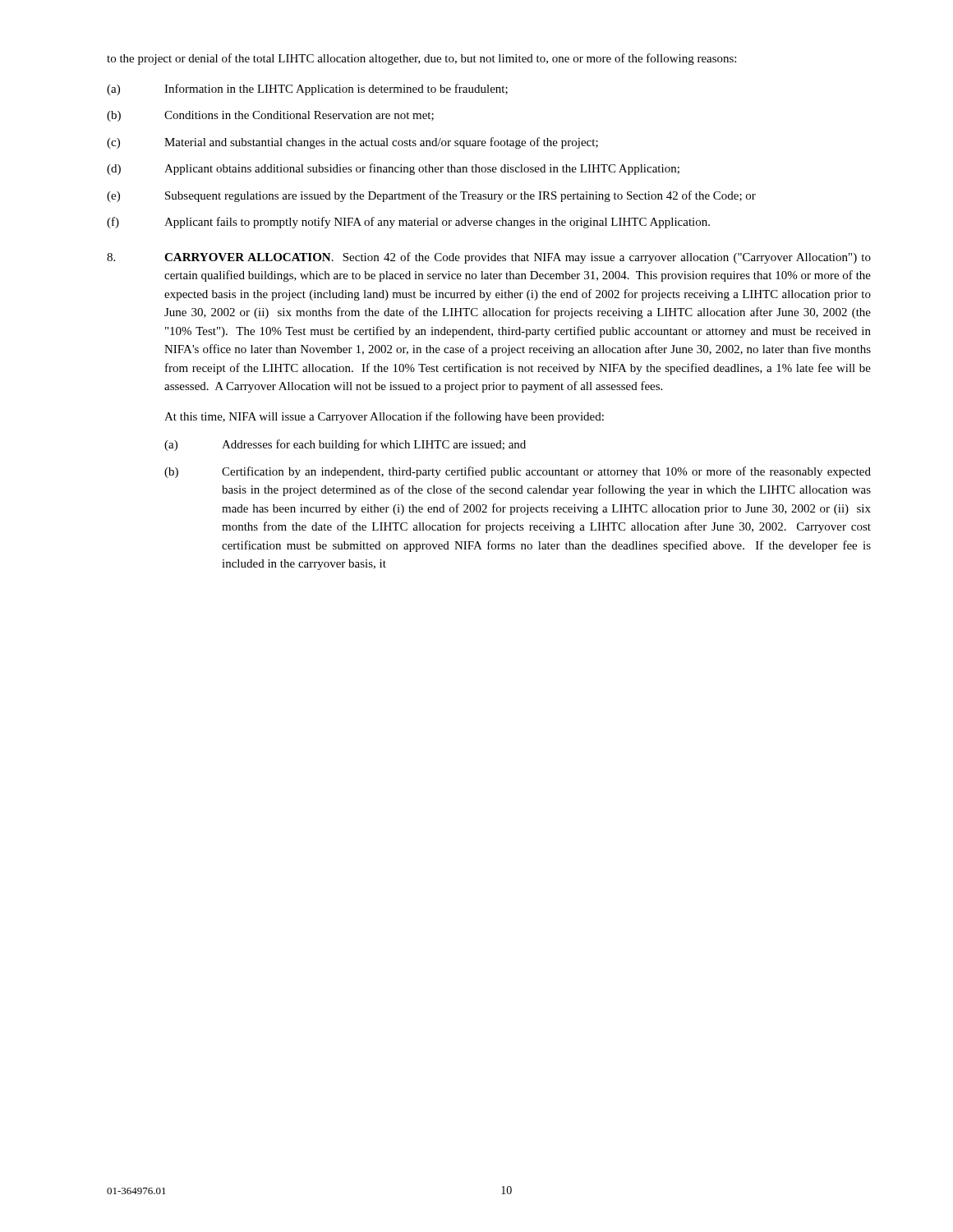Click the passage that begins "(b) Conditions in the Conditional Reservation are"
Image resolution: width=953 pixels, height=1232 pixels.
click(270, 116)
